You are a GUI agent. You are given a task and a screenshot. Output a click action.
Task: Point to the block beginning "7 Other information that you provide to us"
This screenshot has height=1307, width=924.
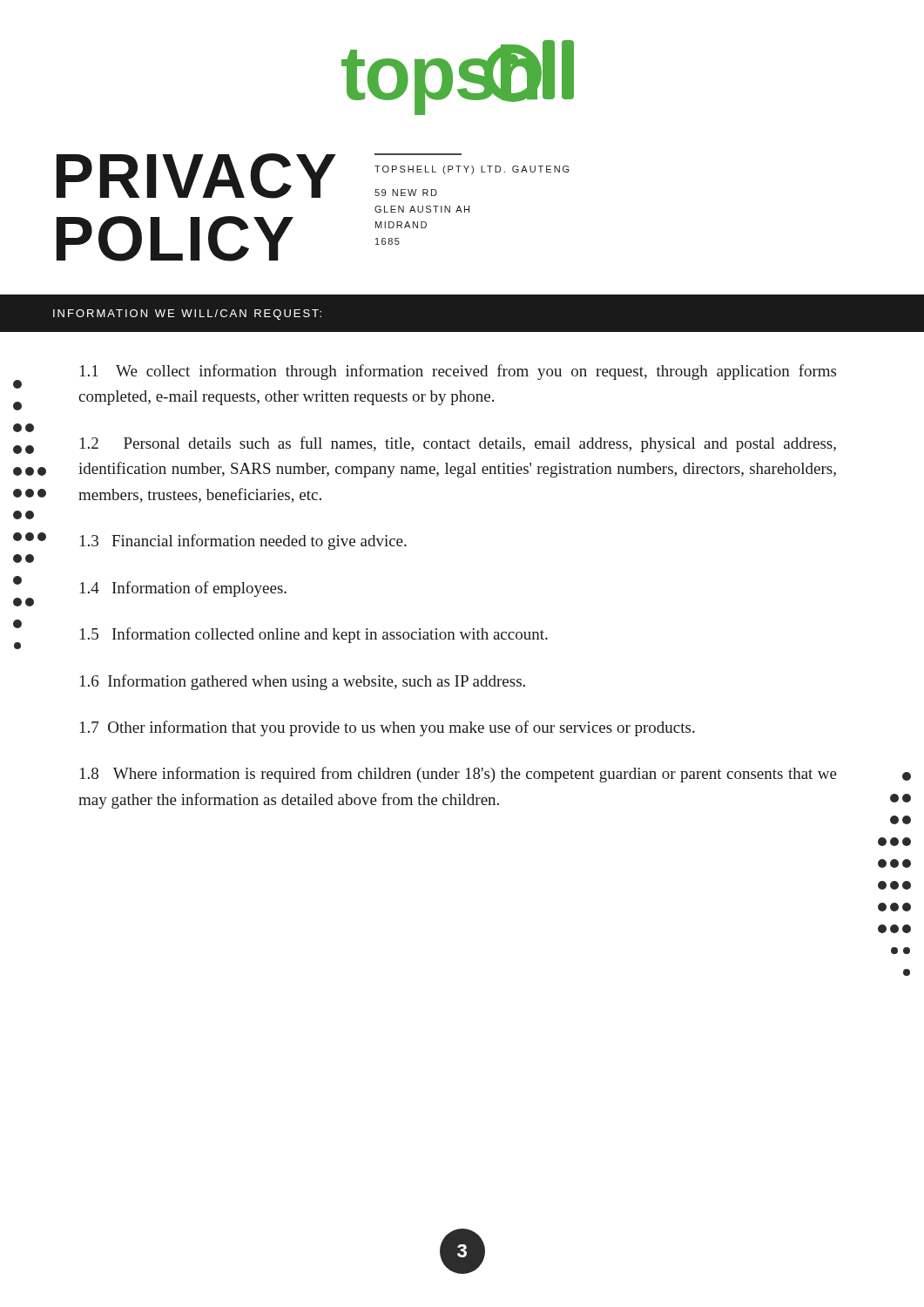coord(387,727)
